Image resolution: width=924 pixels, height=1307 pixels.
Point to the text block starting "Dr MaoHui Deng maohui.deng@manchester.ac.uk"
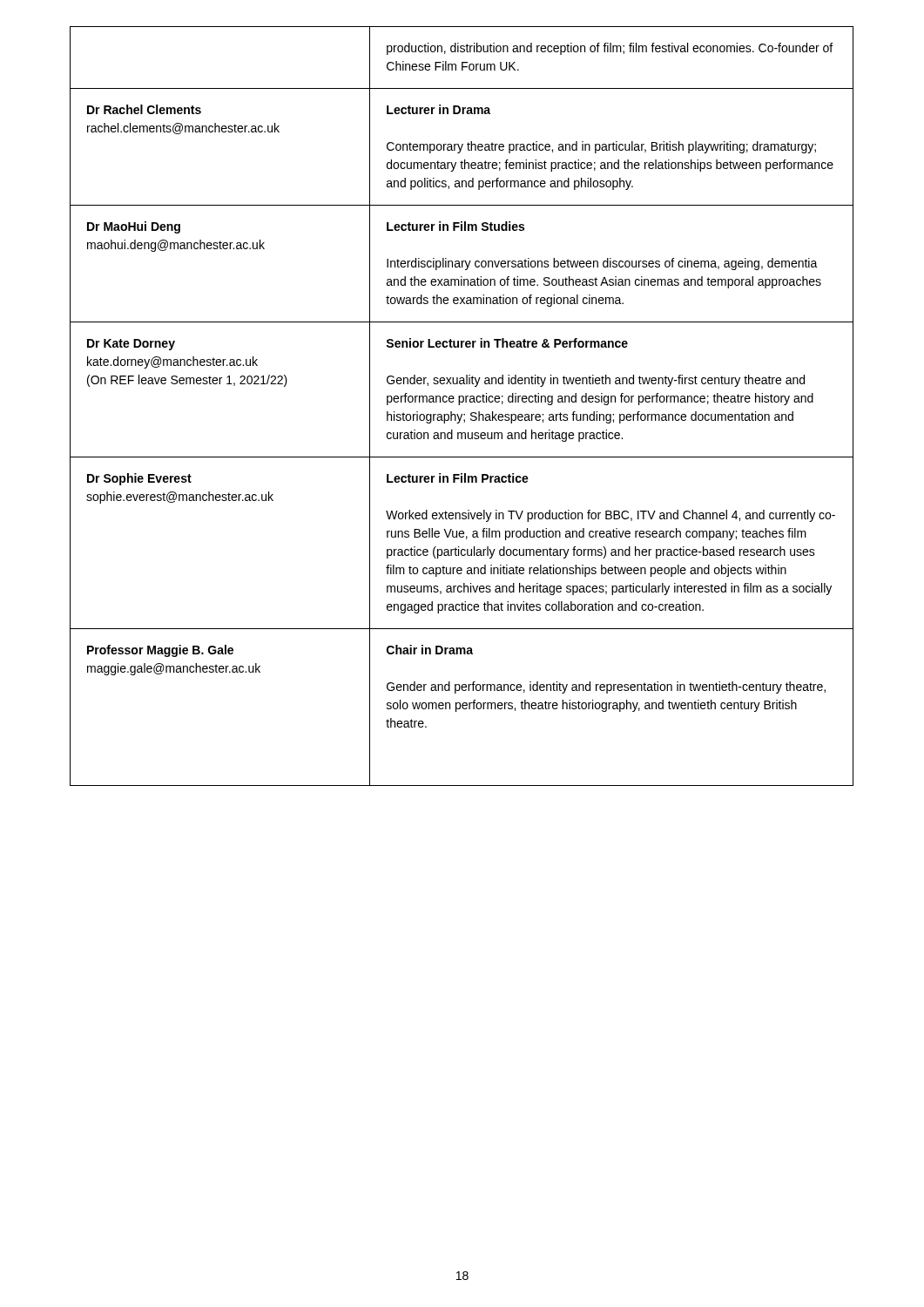[x=175, y=236]
